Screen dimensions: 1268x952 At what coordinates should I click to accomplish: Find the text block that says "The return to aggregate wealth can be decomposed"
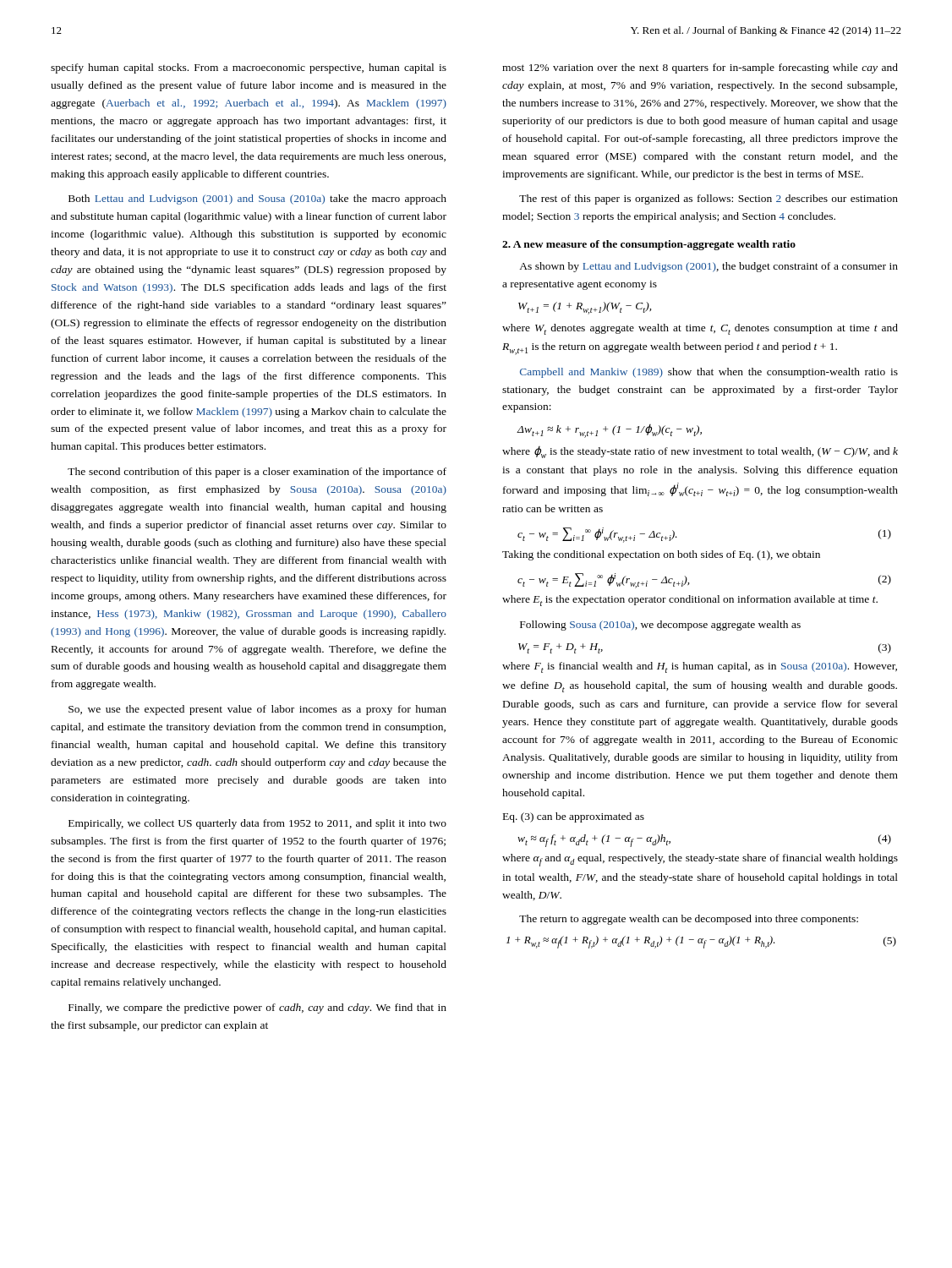pos(700,919)
